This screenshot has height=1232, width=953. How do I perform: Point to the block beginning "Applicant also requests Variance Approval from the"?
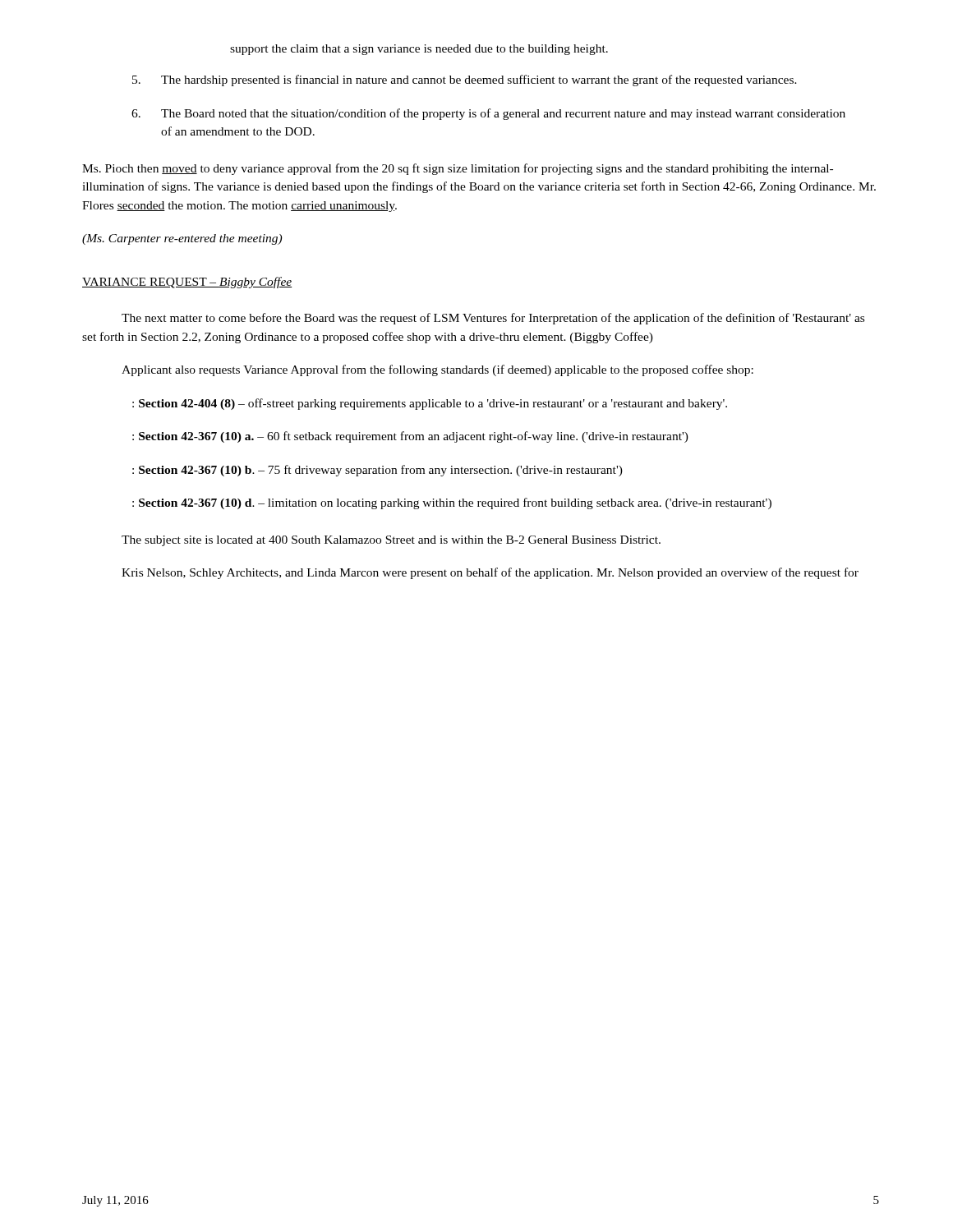pos(438,369)
